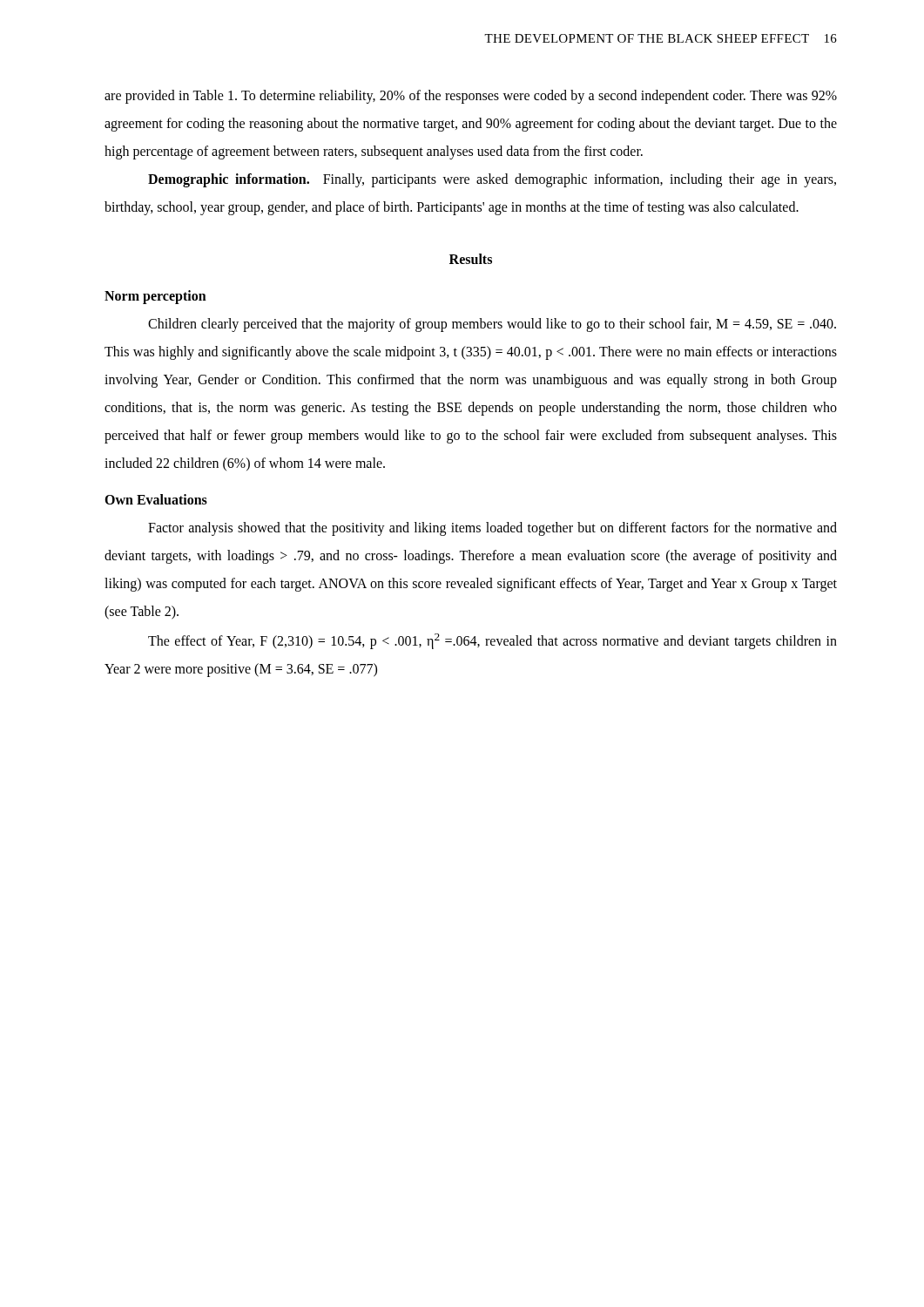Click on the text block that says "Factor analysis showed that"
Image resolution: width=924 pixels, height=1307 pixels.
[x=471, y=570]
